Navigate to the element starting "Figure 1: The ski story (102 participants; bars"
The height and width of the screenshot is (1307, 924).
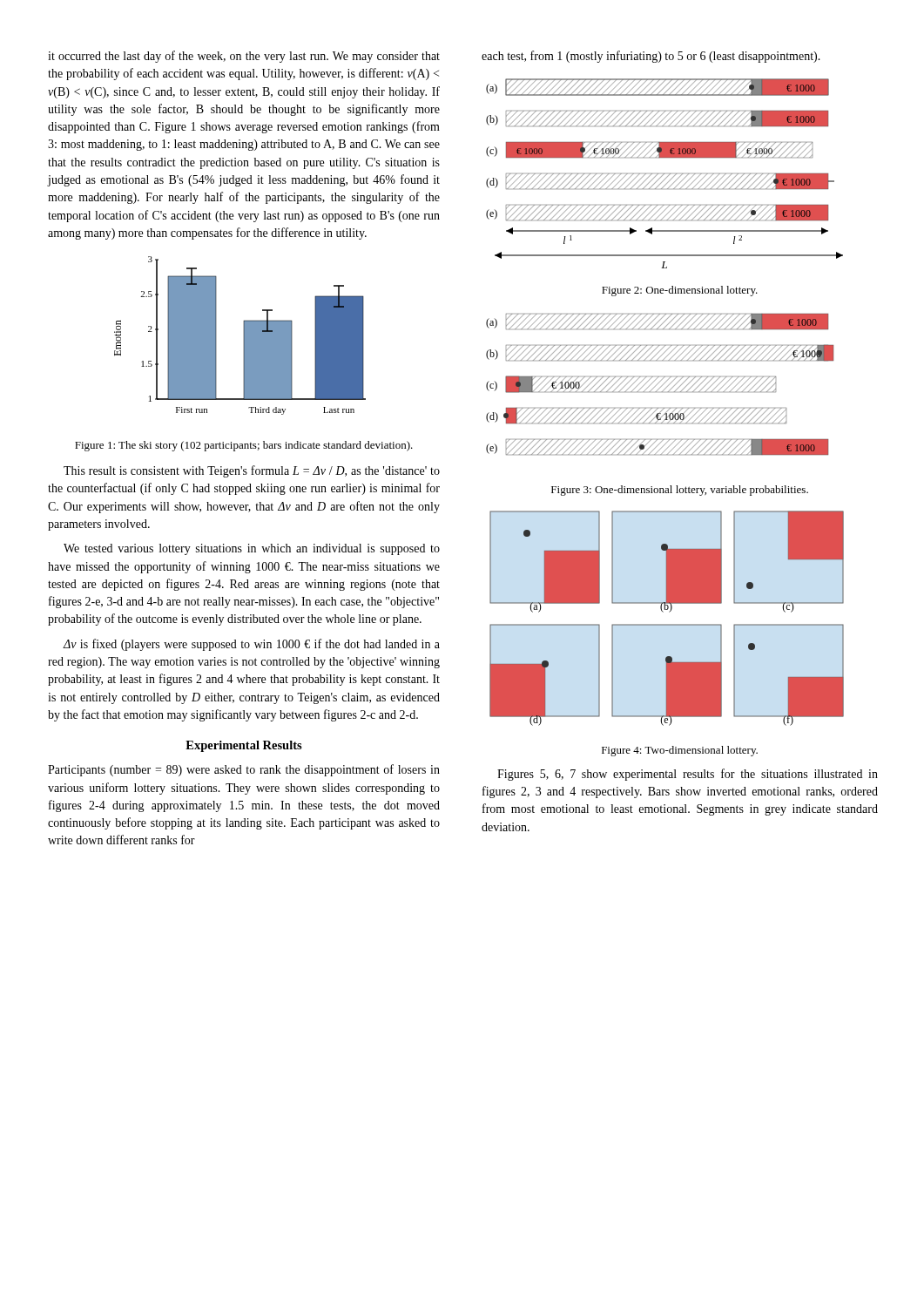(244, 445)
